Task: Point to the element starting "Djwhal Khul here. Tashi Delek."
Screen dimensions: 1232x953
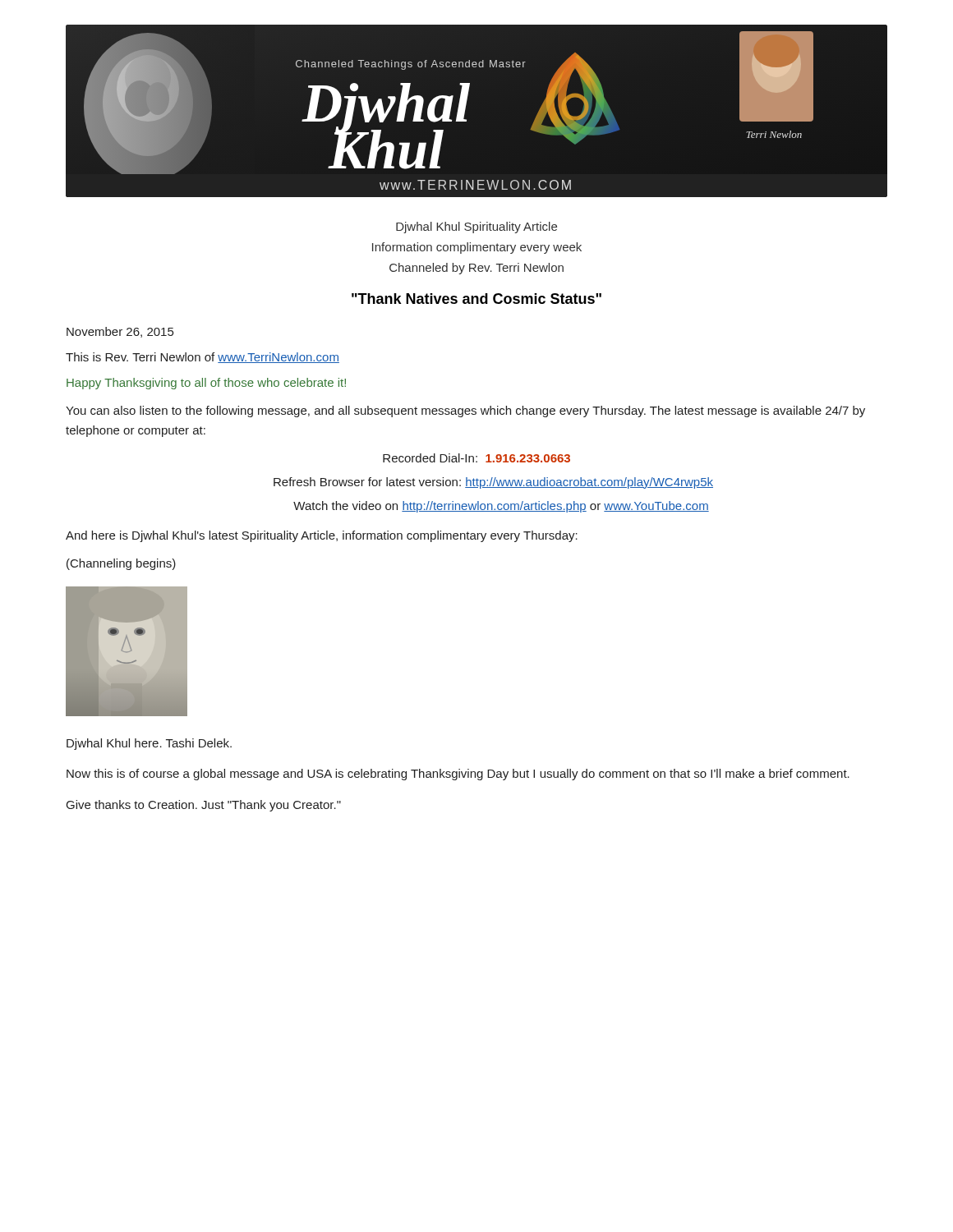Action: [149, 743]
